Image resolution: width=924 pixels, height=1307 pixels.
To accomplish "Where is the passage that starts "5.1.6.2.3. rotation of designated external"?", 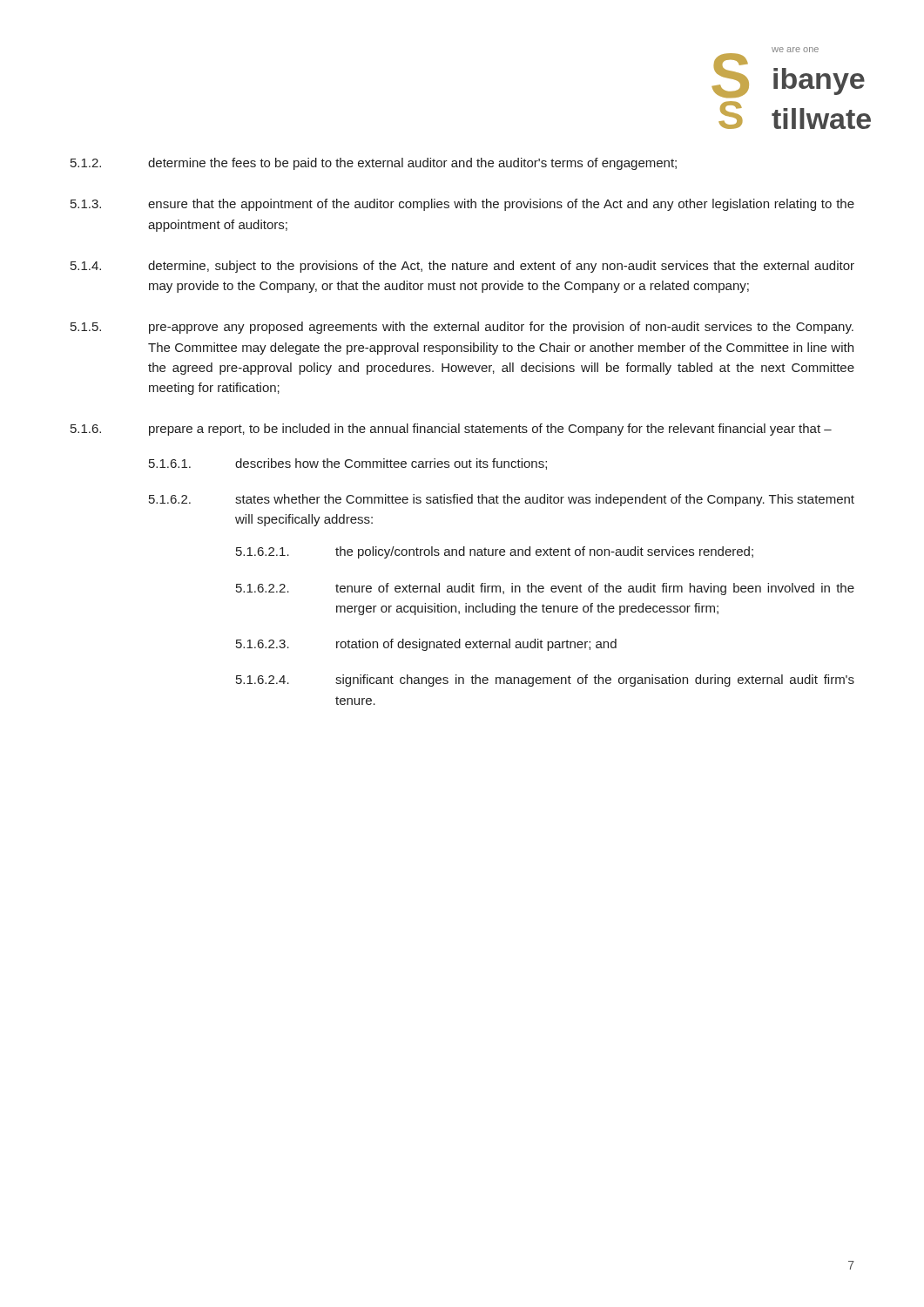I will point(545,644).
